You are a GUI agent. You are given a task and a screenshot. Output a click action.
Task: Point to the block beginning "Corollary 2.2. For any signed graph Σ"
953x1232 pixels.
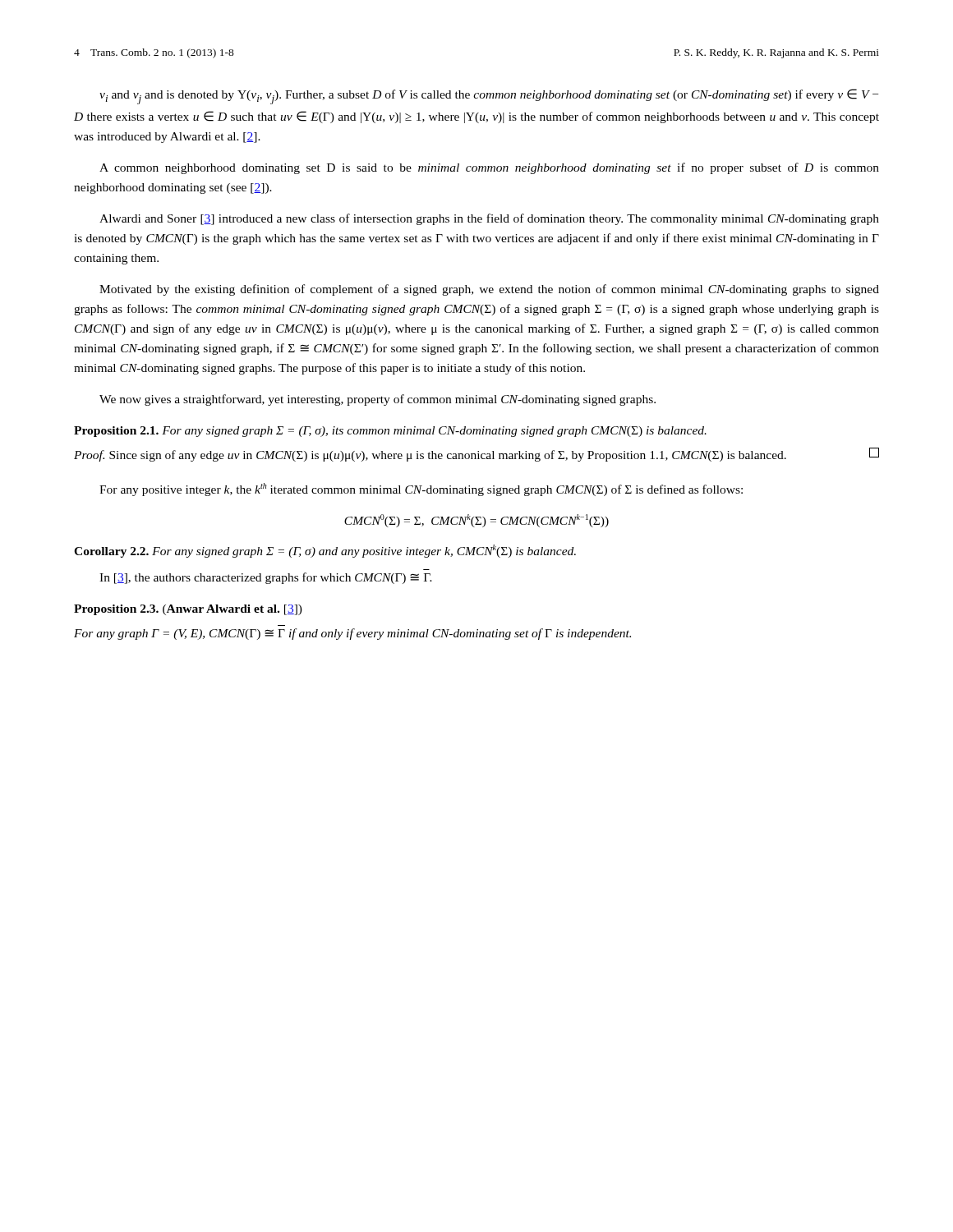click(x=325, y=550)
